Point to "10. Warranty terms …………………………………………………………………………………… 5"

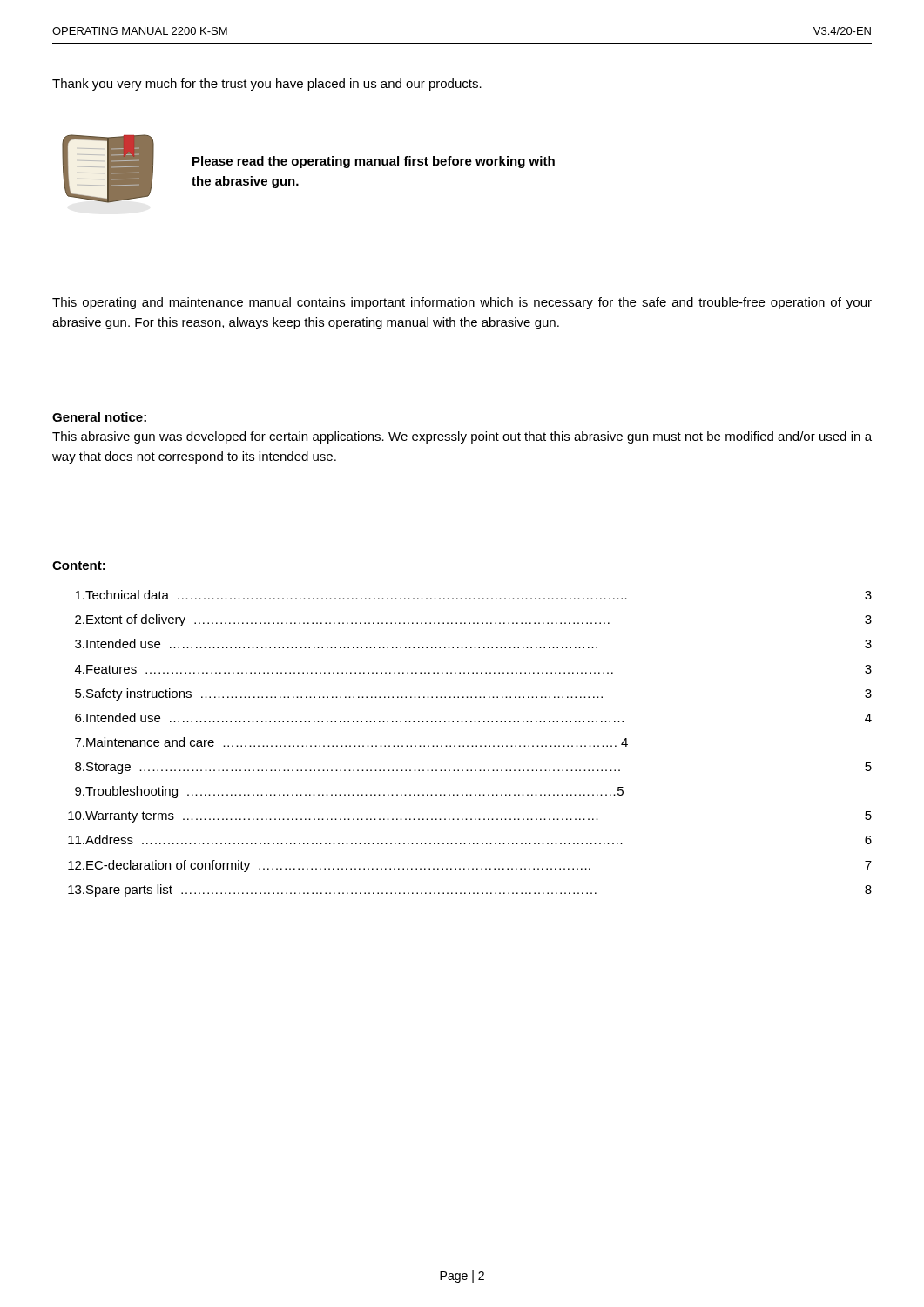point(462,816)
